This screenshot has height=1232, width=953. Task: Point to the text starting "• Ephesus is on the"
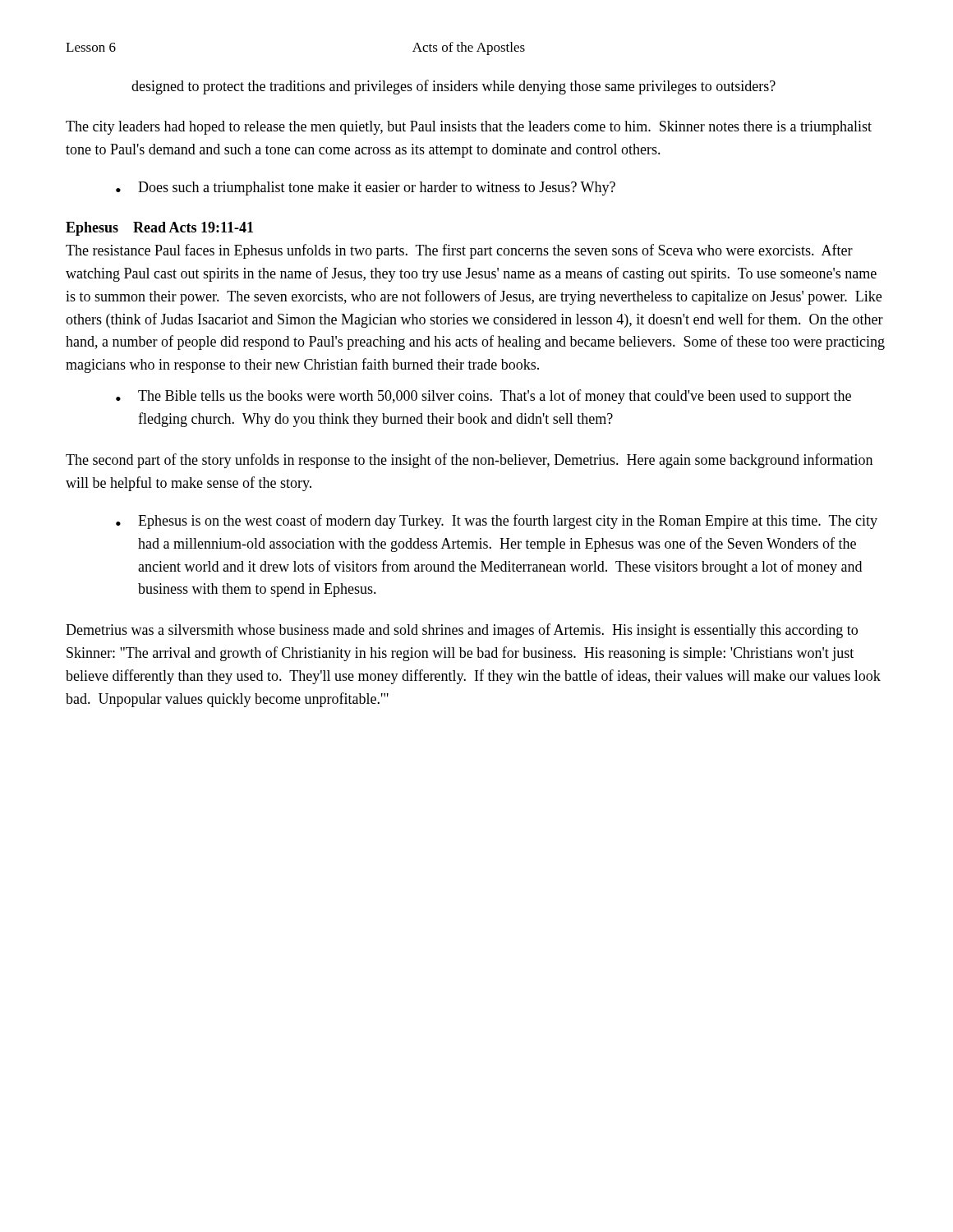tap(501, 556)
